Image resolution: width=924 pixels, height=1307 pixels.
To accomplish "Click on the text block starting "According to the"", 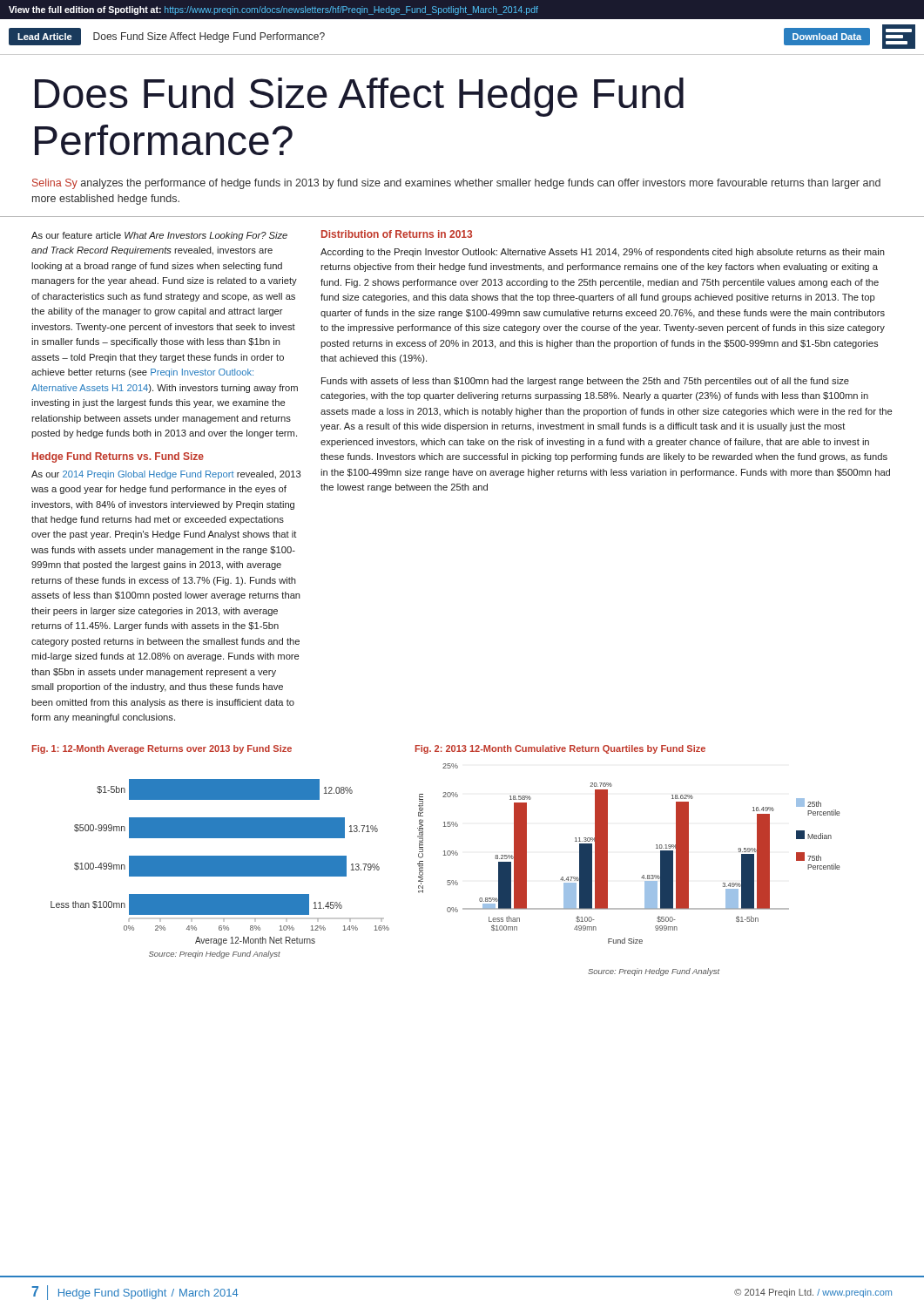I will pyautogui.click(x=603, y=305).
